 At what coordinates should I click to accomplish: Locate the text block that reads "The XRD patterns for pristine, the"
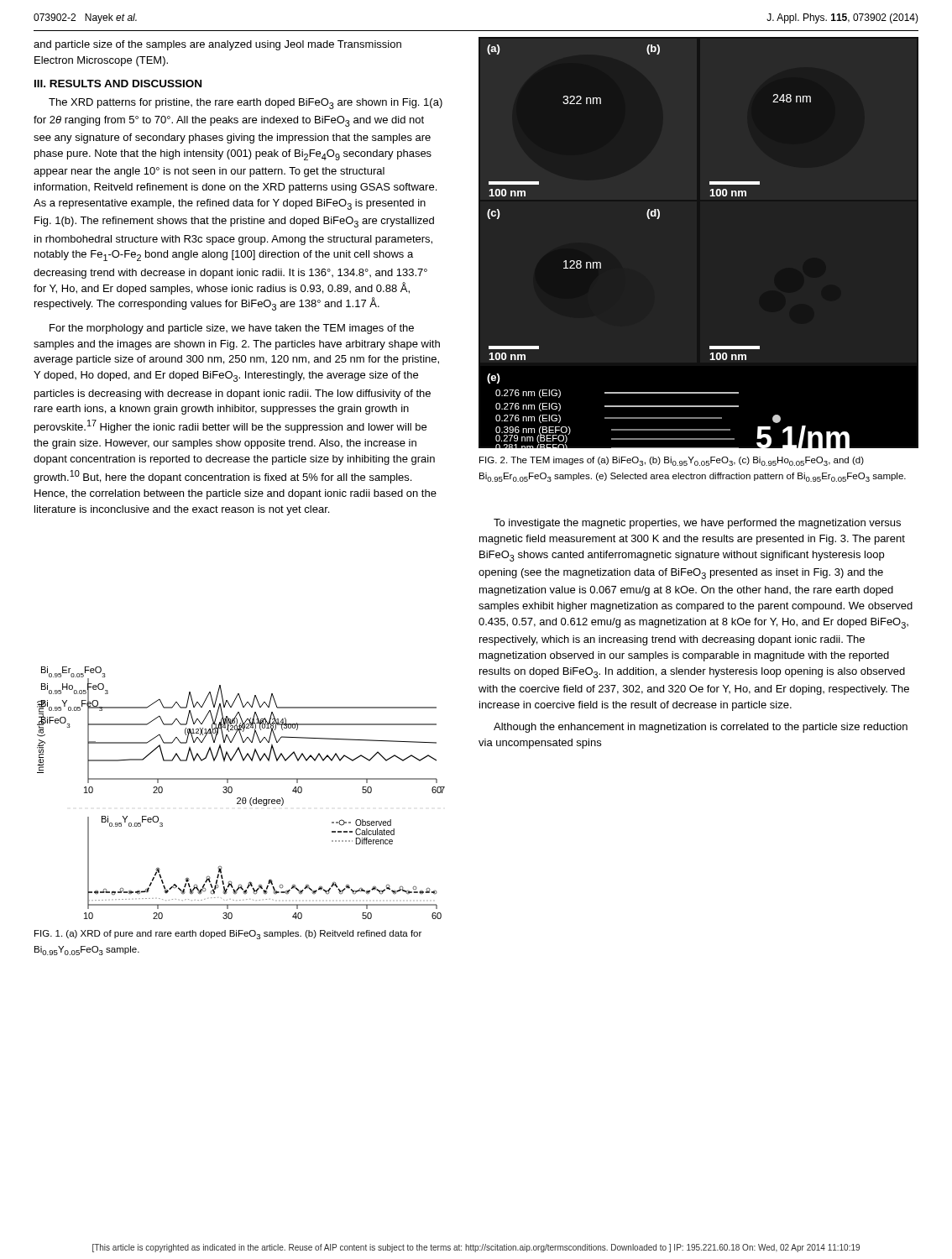[238, 204]
